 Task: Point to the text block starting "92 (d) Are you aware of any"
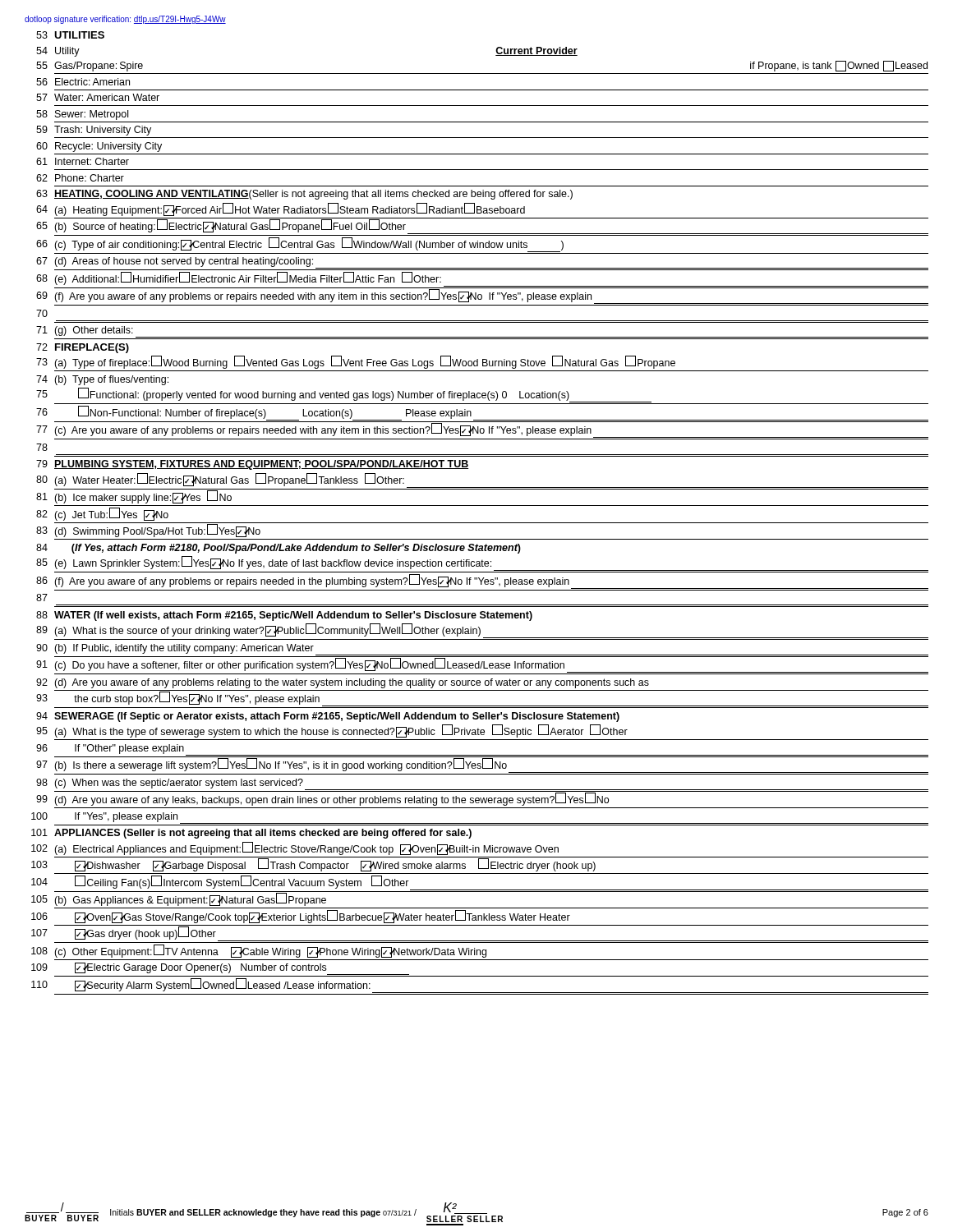click(x=476, y=683)
